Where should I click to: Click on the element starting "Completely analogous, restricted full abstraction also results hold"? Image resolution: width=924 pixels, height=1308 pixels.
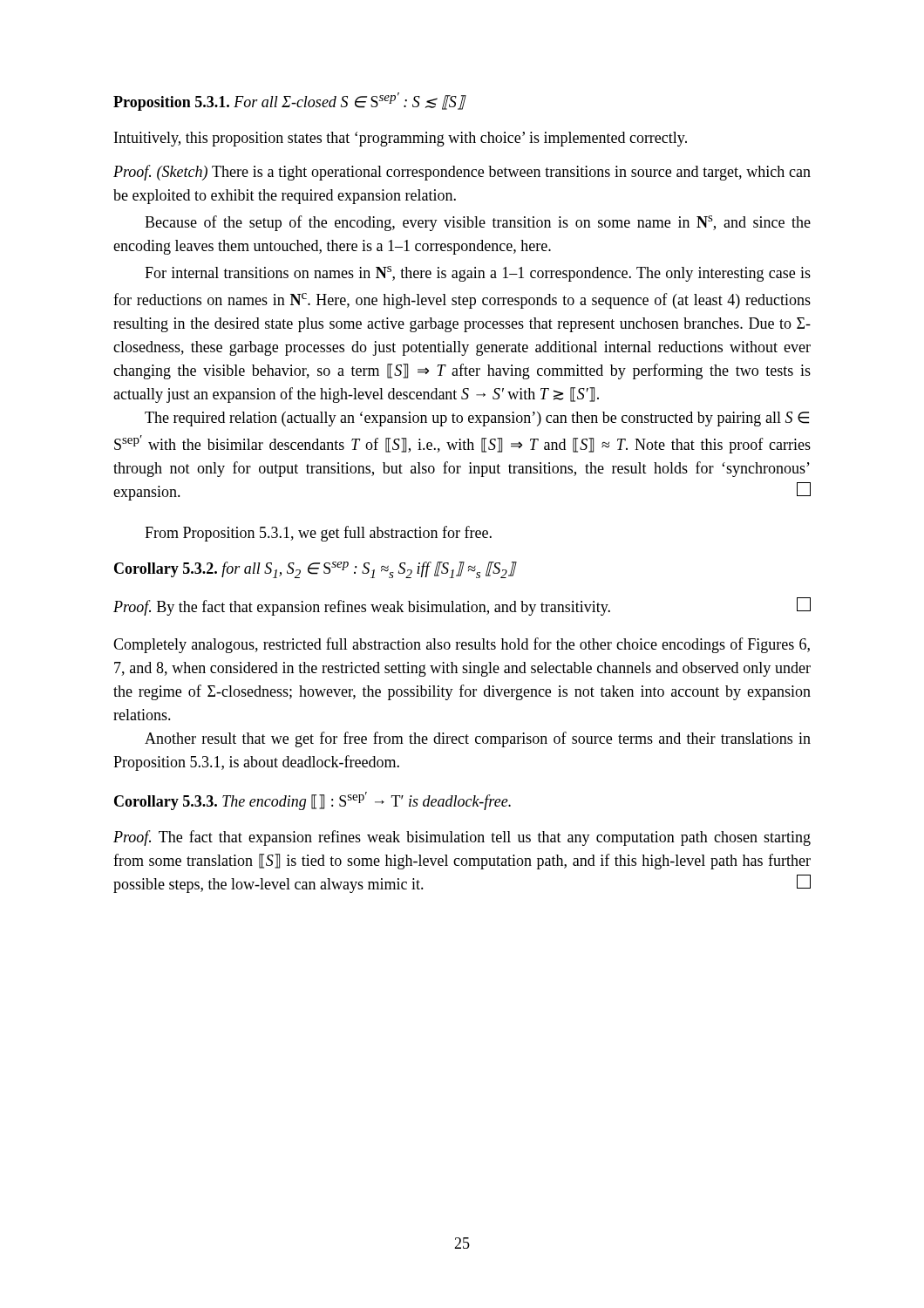click(462, 704)
